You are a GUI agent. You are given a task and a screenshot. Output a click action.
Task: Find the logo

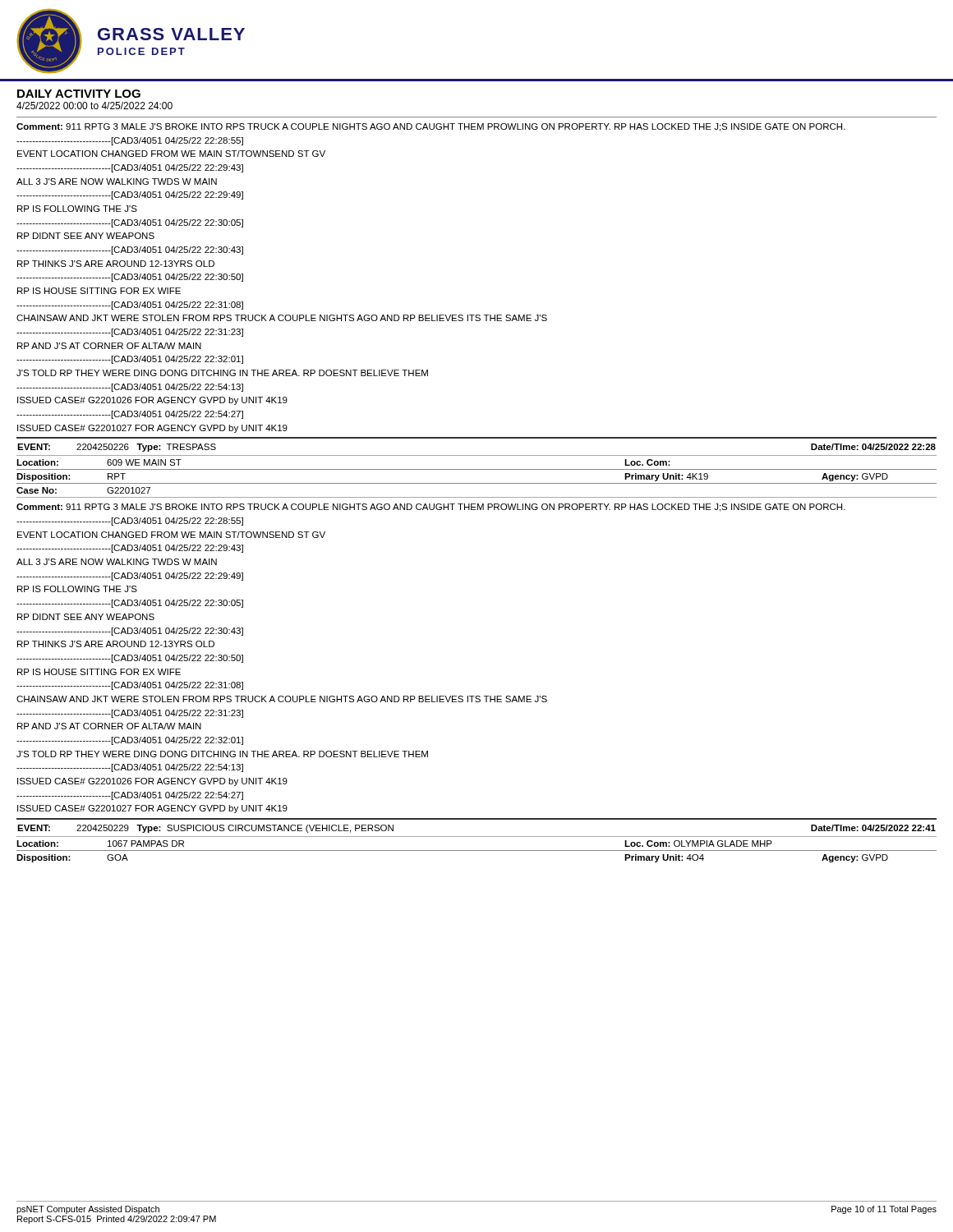click(x=49, y=41)
